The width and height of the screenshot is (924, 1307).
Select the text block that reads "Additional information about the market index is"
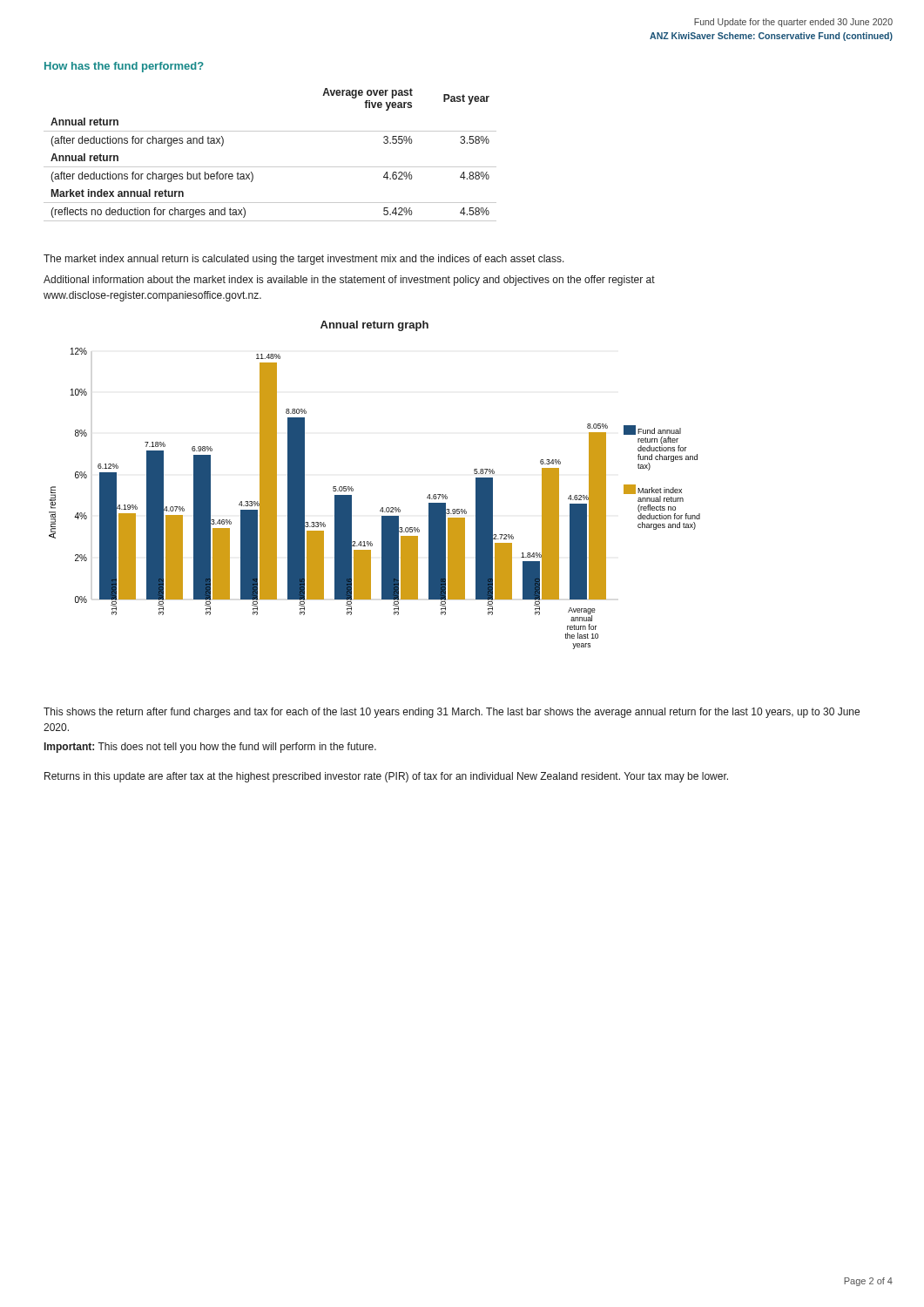coord(349,288)
